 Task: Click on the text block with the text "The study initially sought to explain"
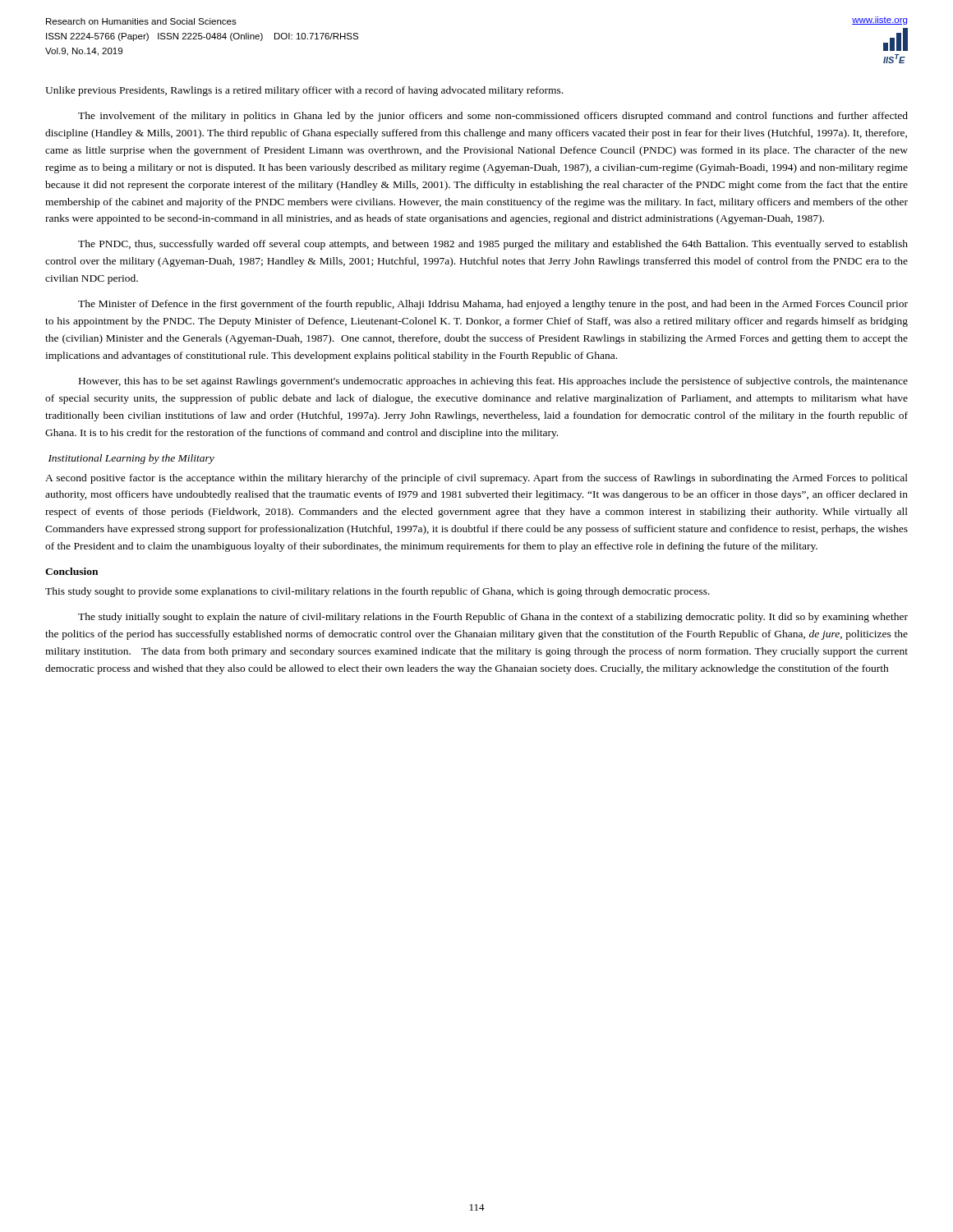(x=476, y=642)
